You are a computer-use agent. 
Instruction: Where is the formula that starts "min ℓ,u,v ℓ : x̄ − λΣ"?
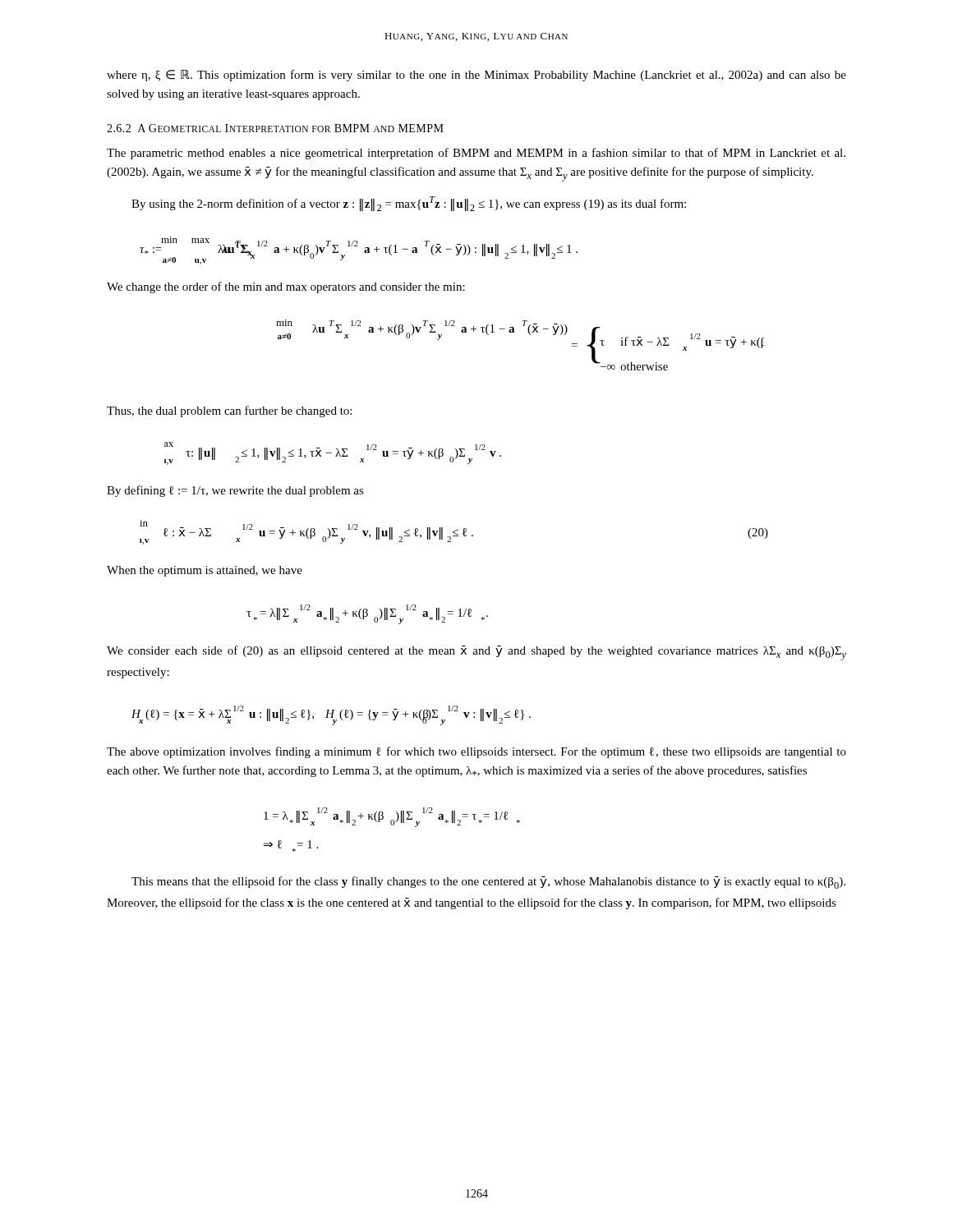(472, 531)
